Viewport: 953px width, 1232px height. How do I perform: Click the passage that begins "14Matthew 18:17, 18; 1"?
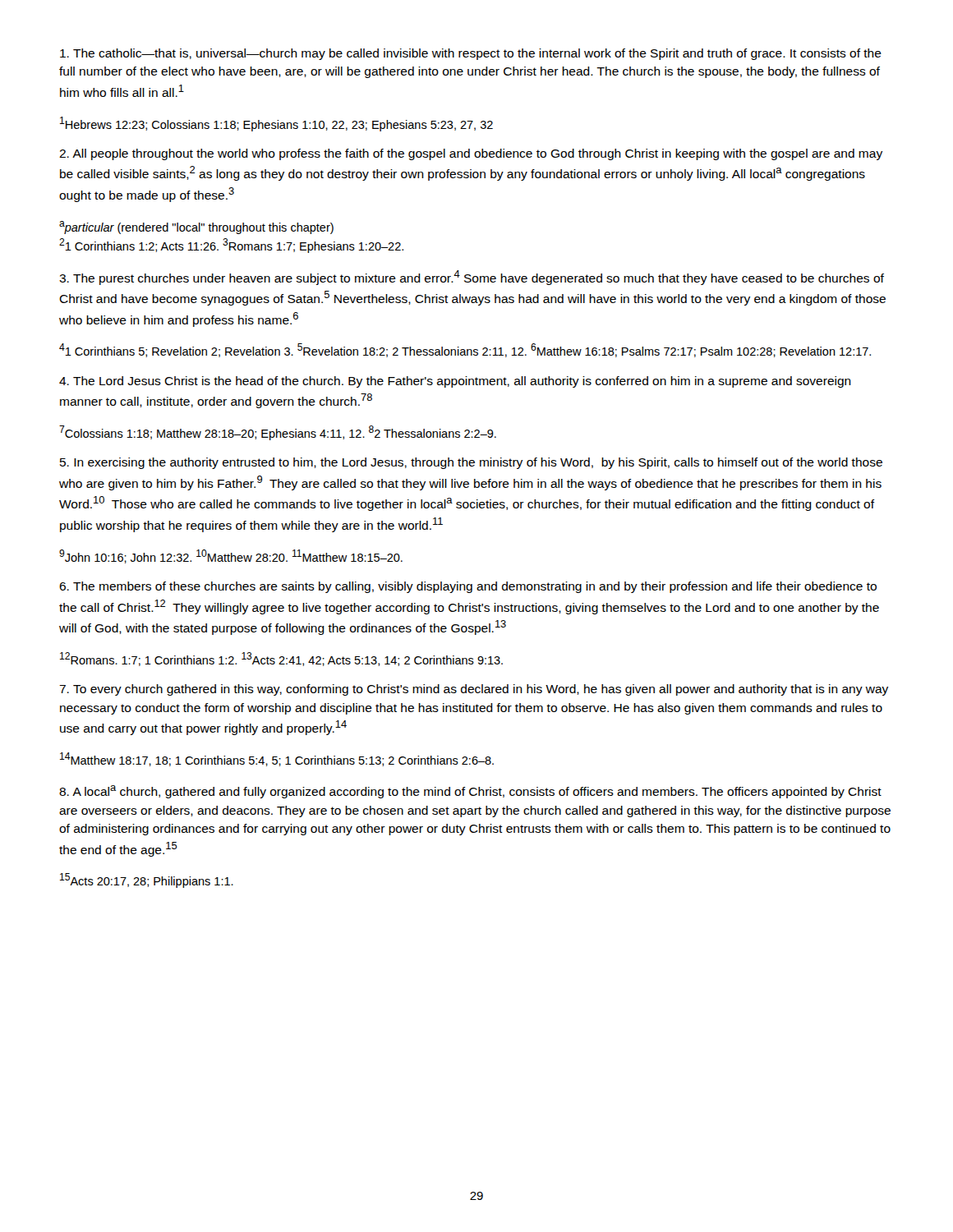coord(277,759)
